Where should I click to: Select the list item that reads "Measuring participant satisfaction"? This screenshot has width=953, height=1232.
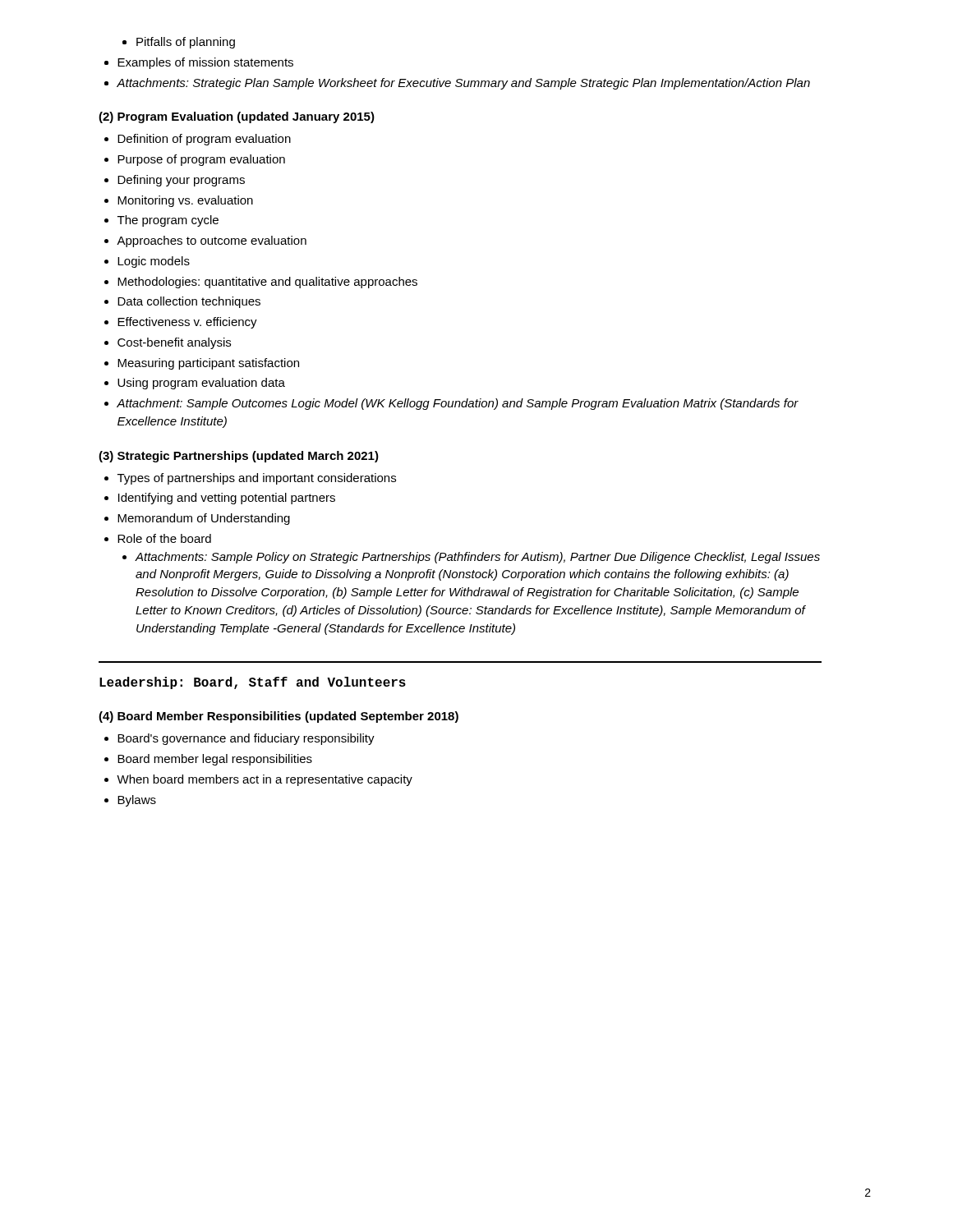click(208, 364)
